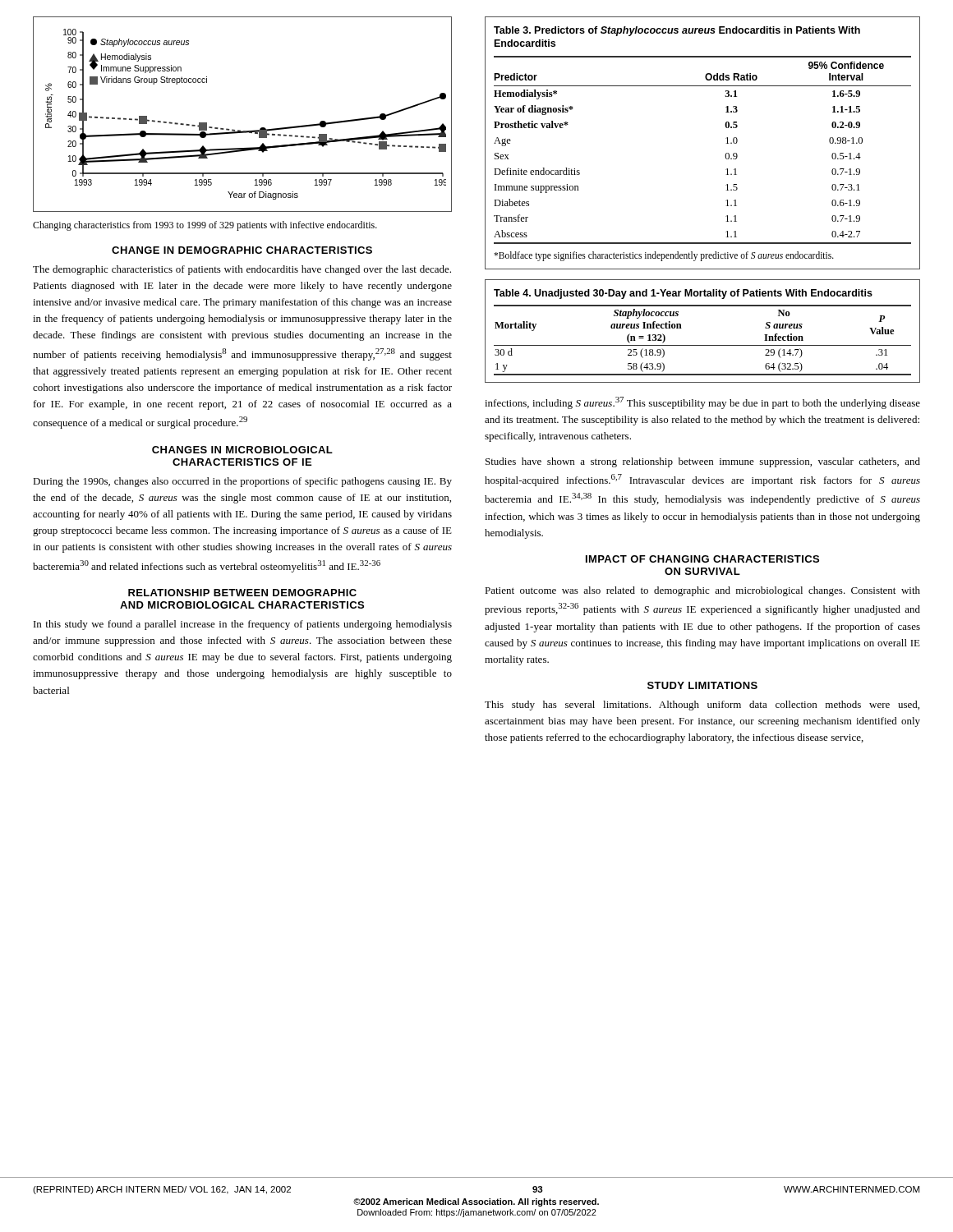Locate the block of text that opens with "infections, including S aureus.37 This susceptibility may"
Image resolution: width=953 pixels, height=1232 pixels.
702,418
